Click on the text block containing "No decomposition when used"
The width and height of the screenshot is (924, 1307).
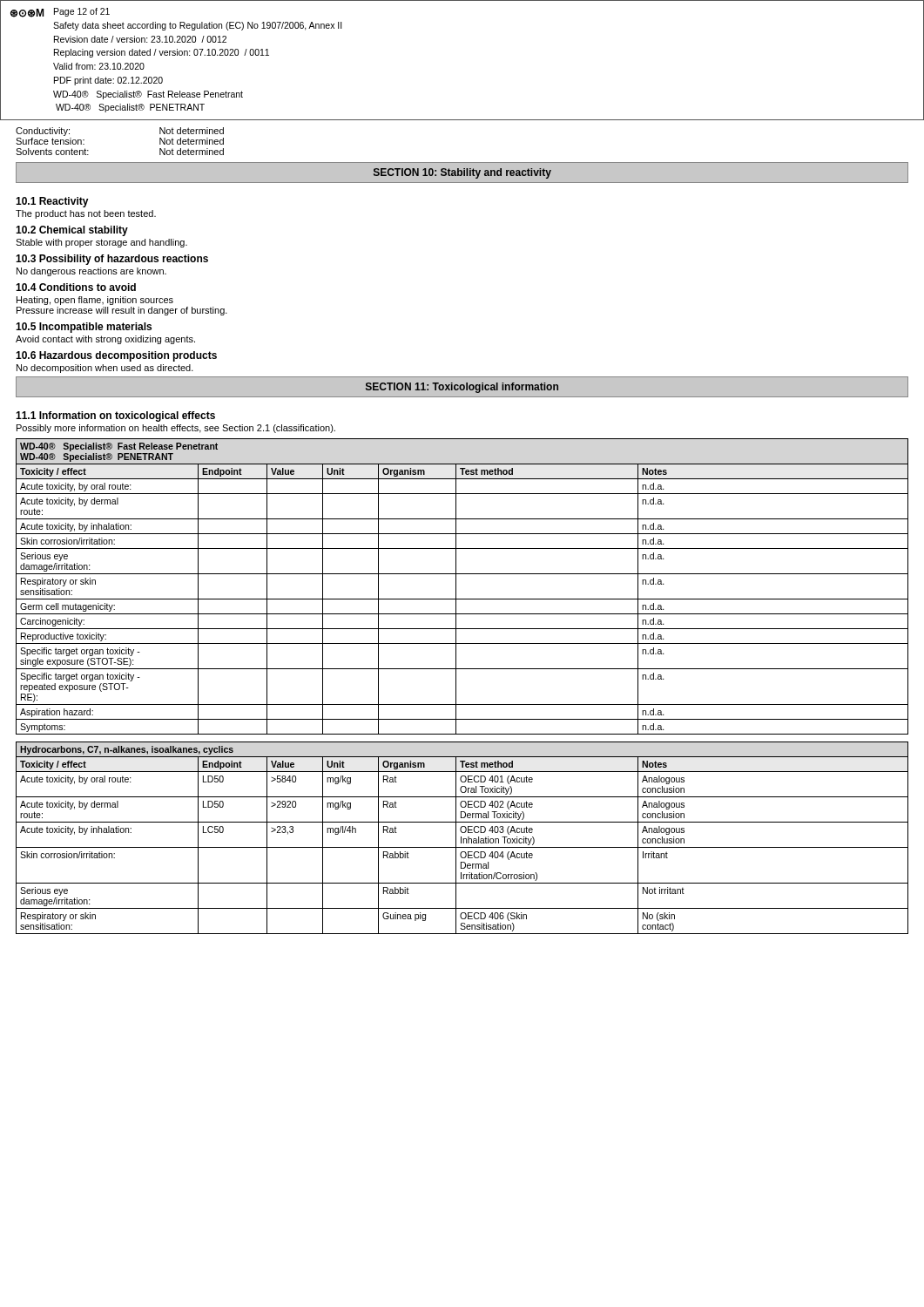[x=105, y=368]
